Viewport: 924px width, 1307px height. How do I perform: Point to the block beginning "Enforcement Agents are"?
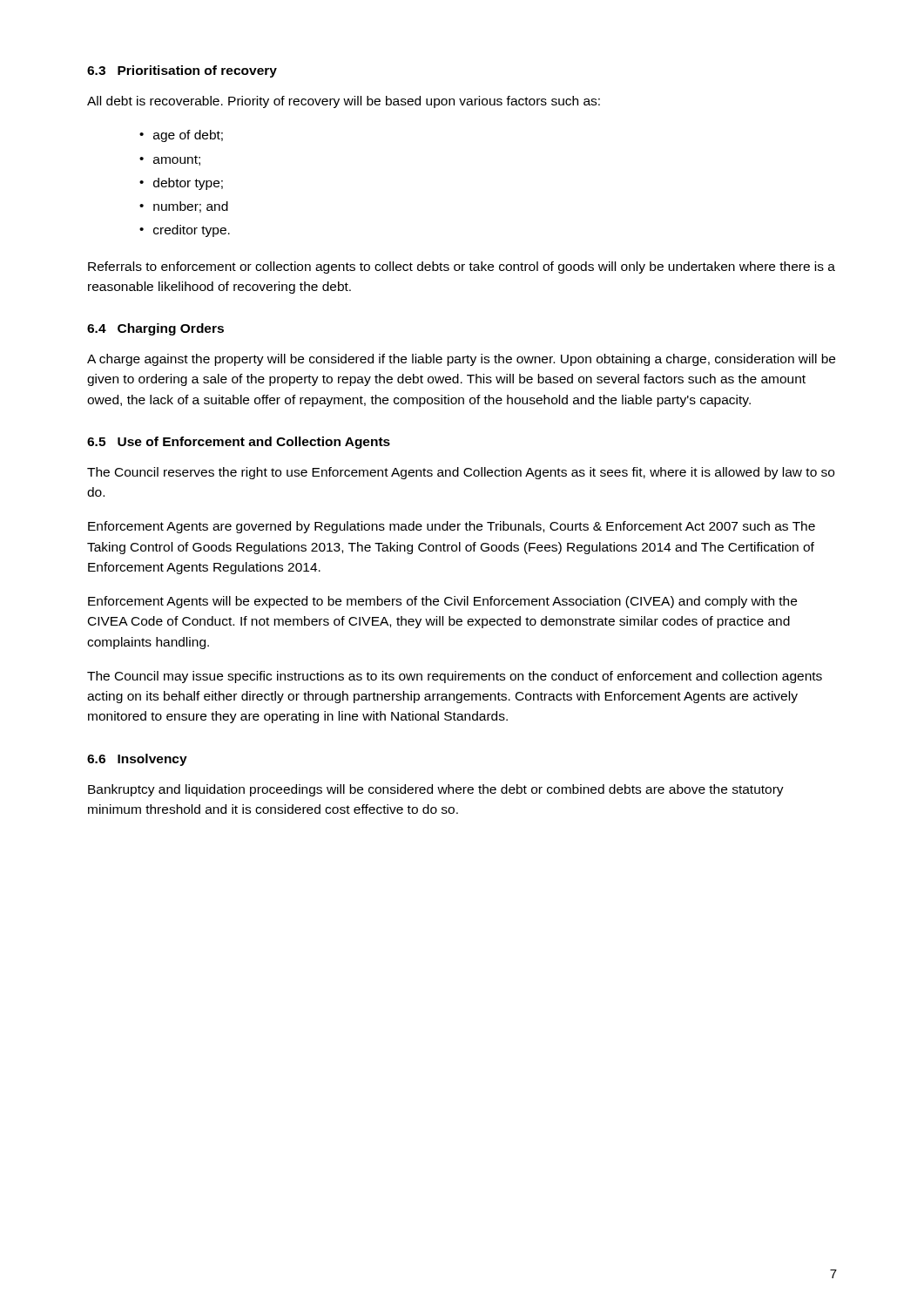point(451,546)
